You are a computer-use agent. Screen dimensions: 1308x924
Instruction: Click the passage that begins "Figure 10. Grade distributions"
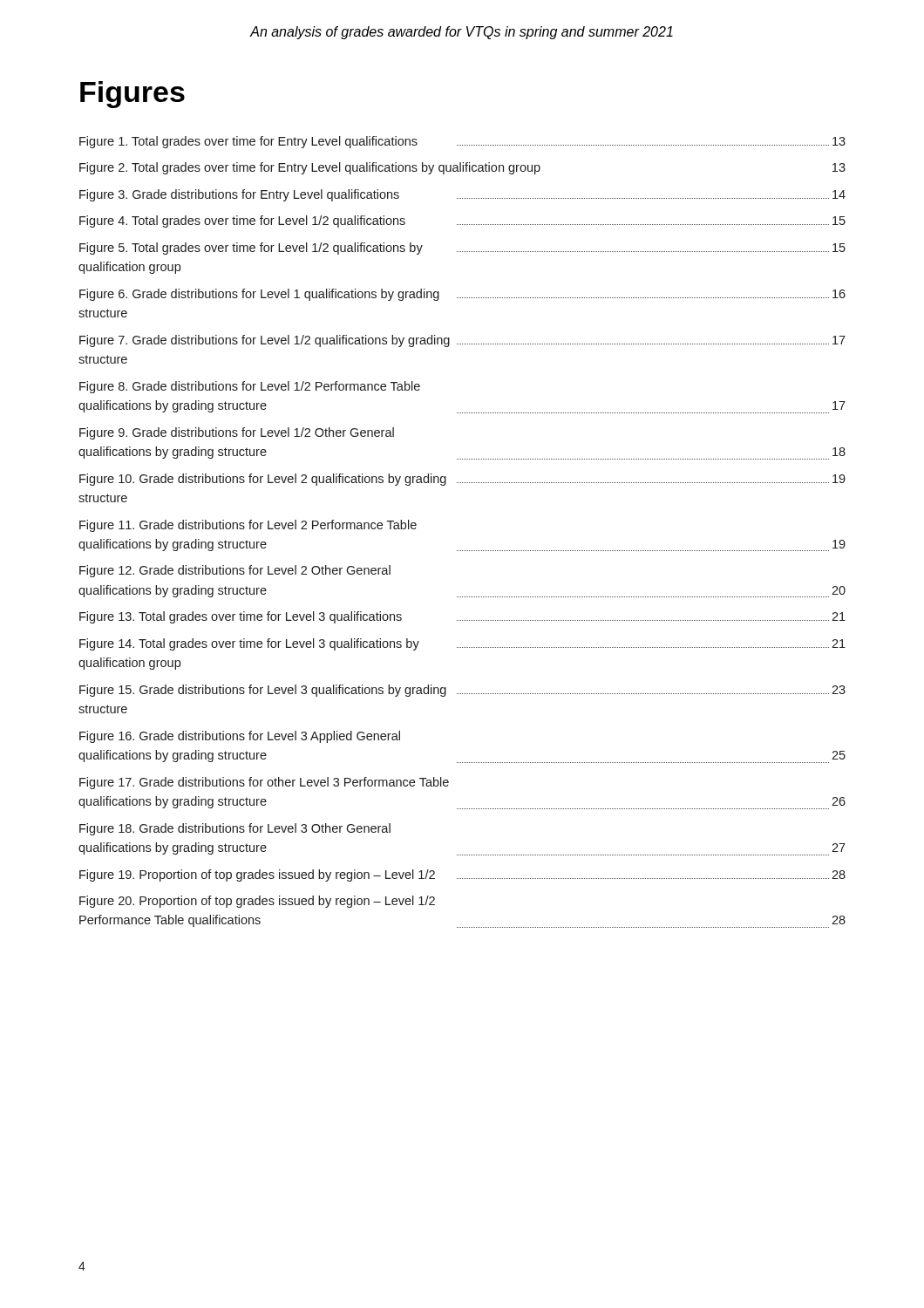tap(462, 489)
